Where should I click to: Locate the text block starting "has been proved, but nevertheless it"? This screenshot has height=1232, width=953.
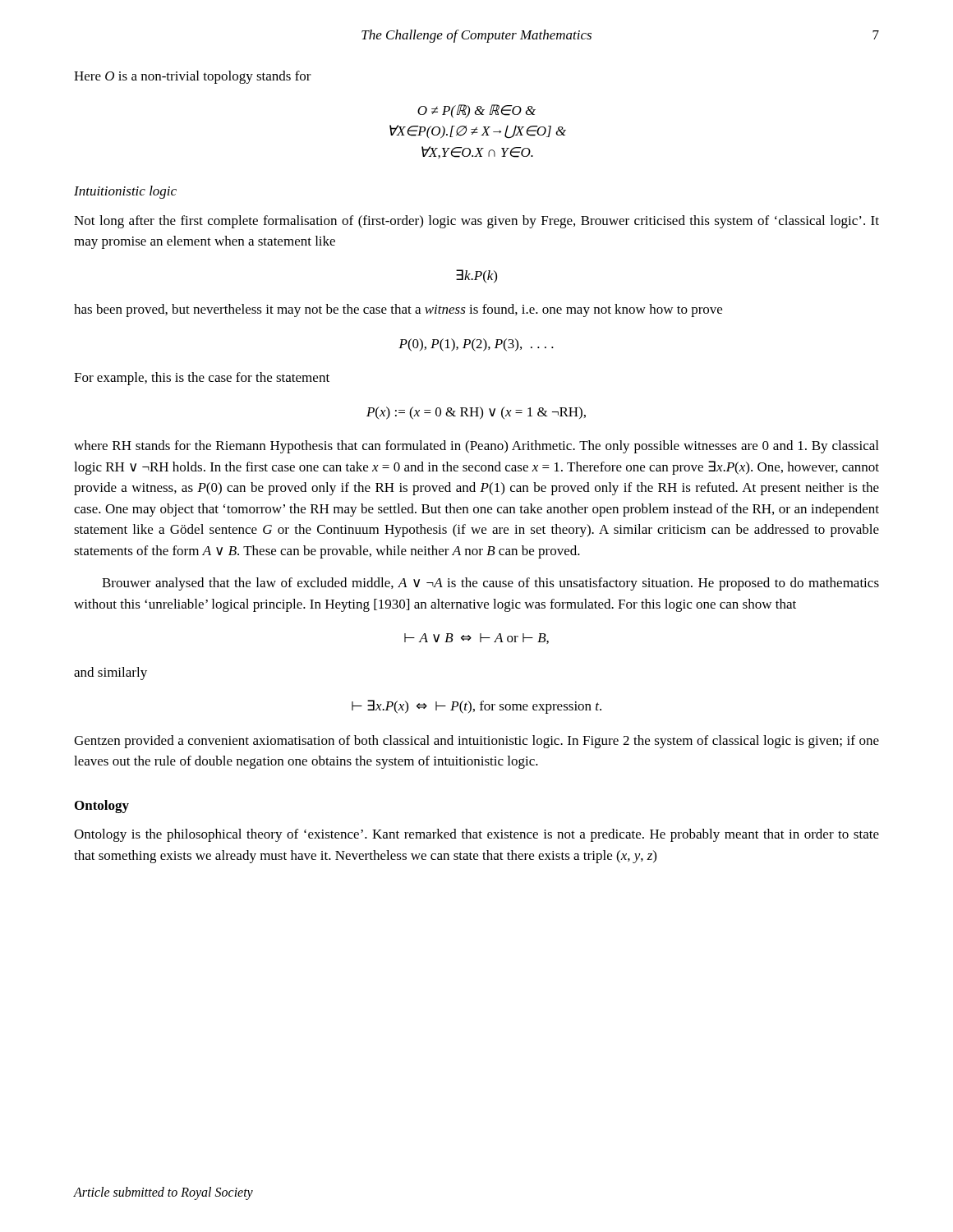click(x=398, y=309)
